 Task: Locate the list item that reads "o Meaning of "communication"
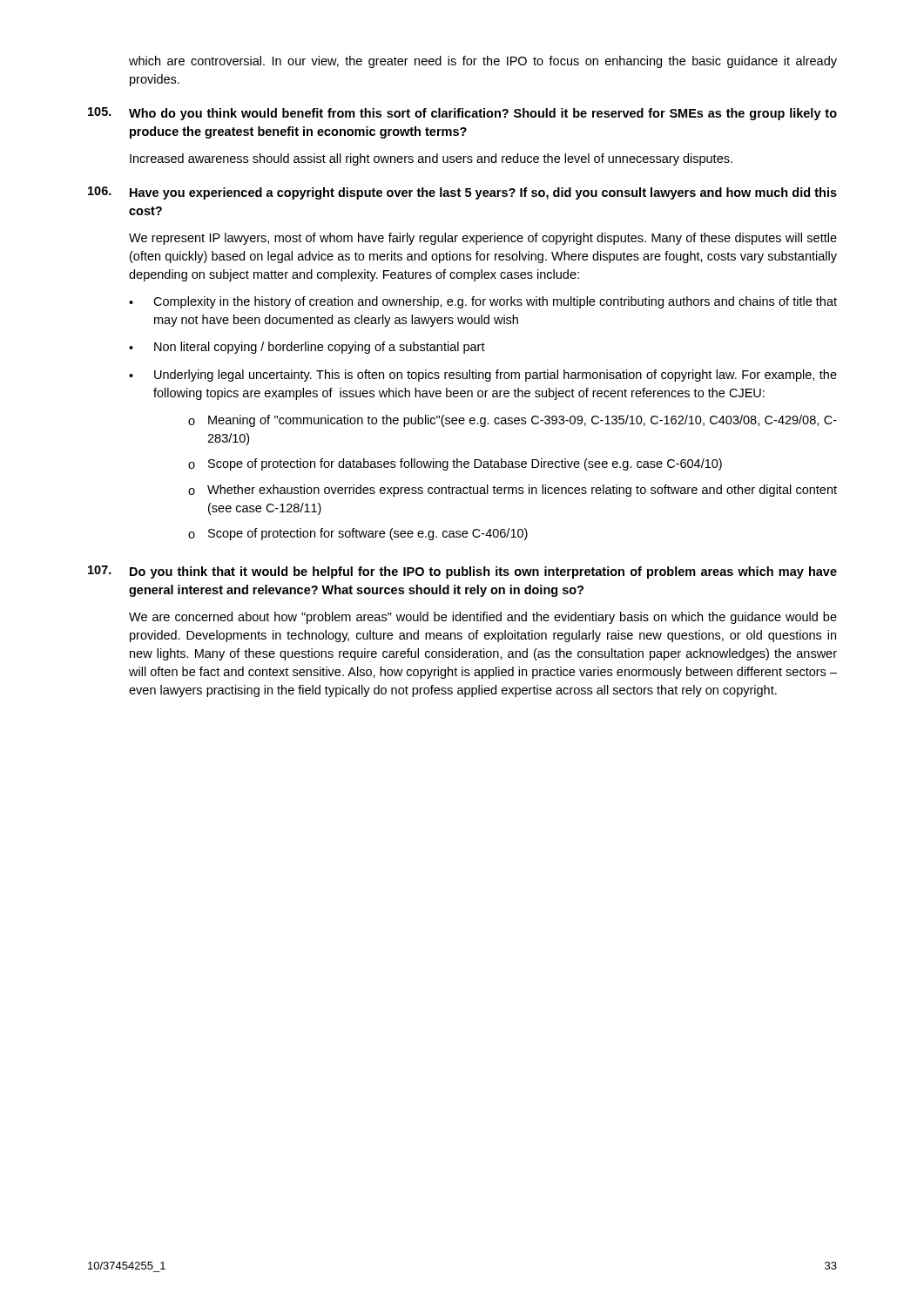[x=512, y=430]
